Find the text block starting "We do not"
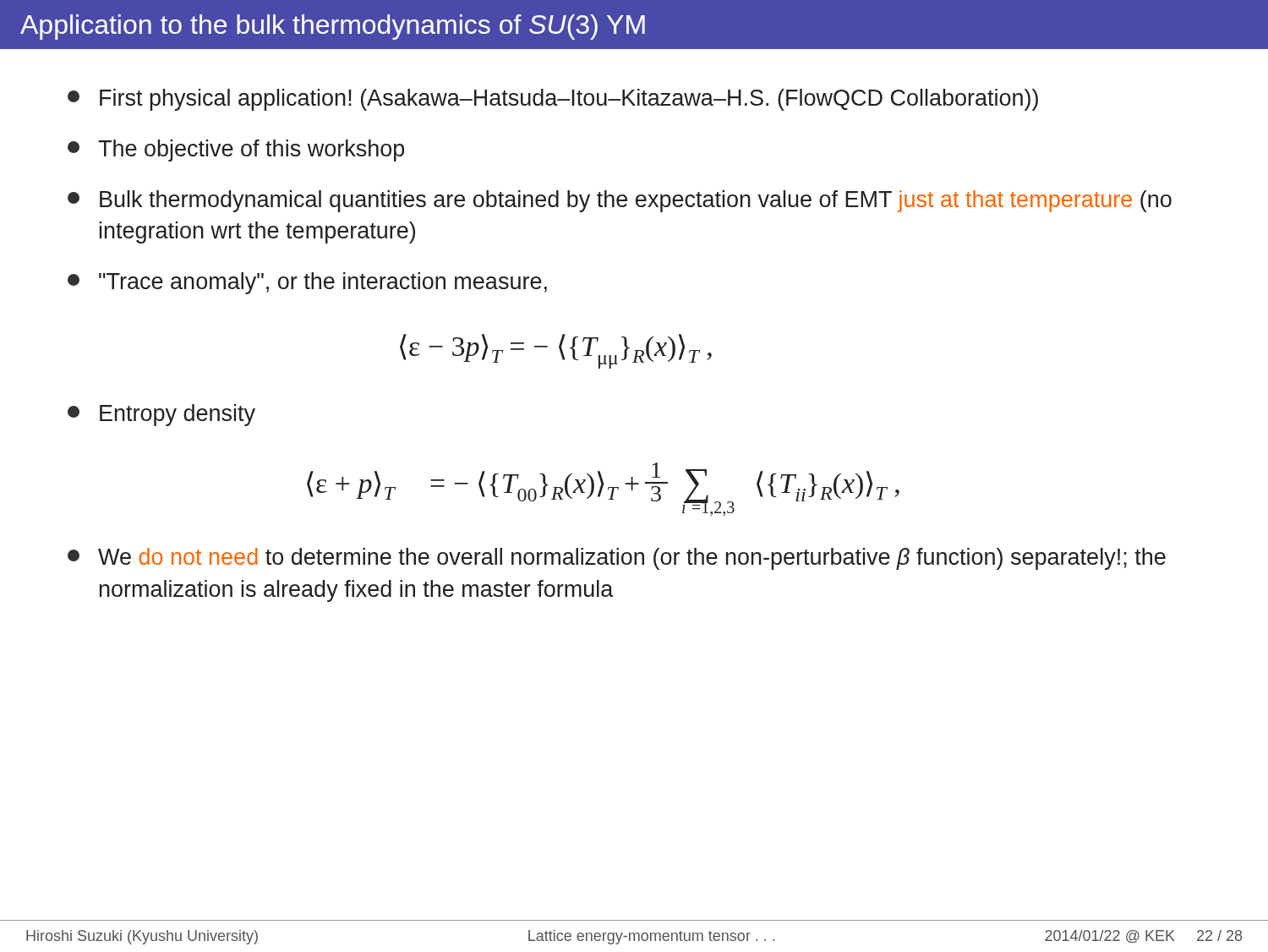The width and height of the screenshot is (1268, 952). (634, 574)
